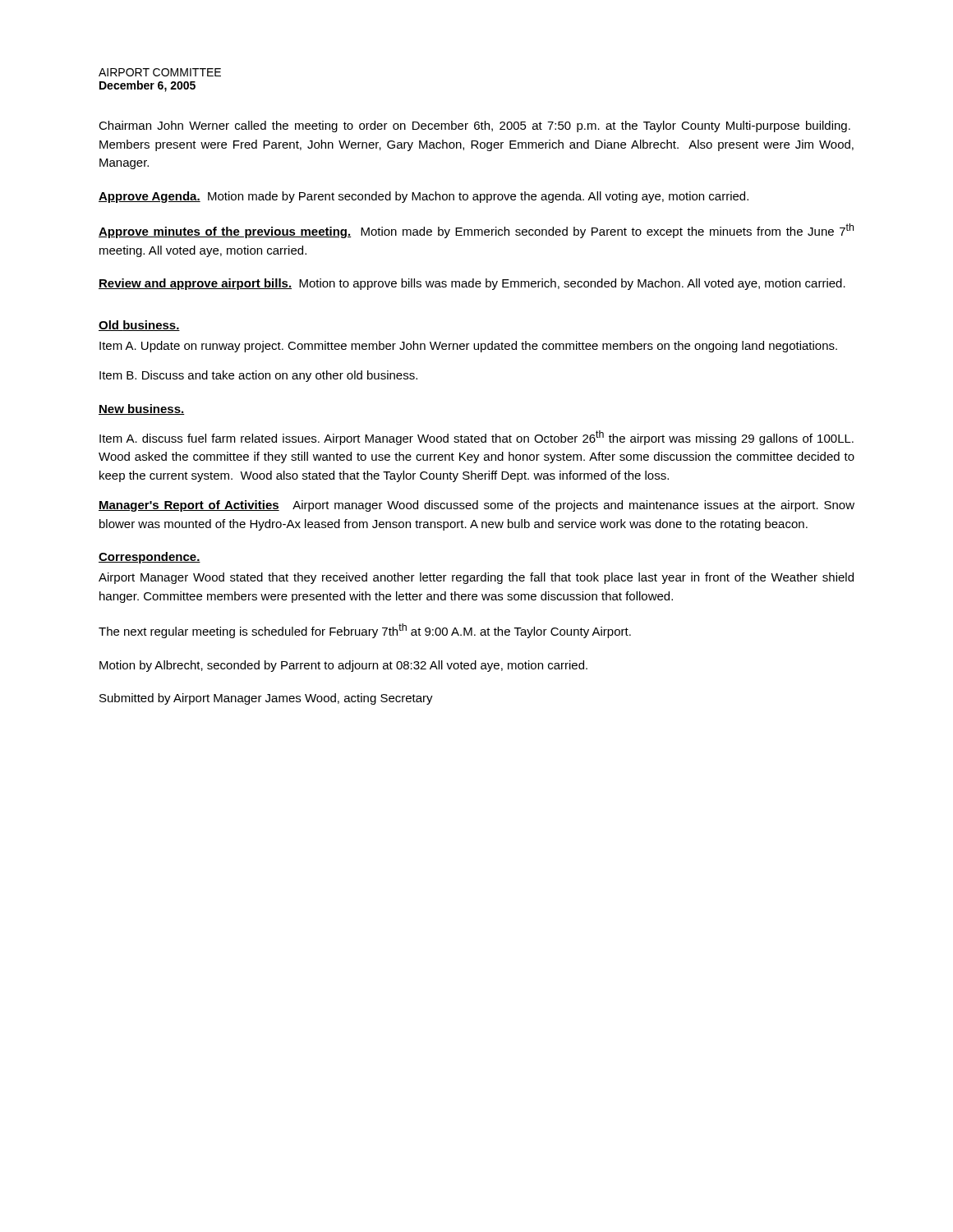
Task: Locate the text block starting "Manager's Report of Activities"
Action: click(x=476, y=514)
